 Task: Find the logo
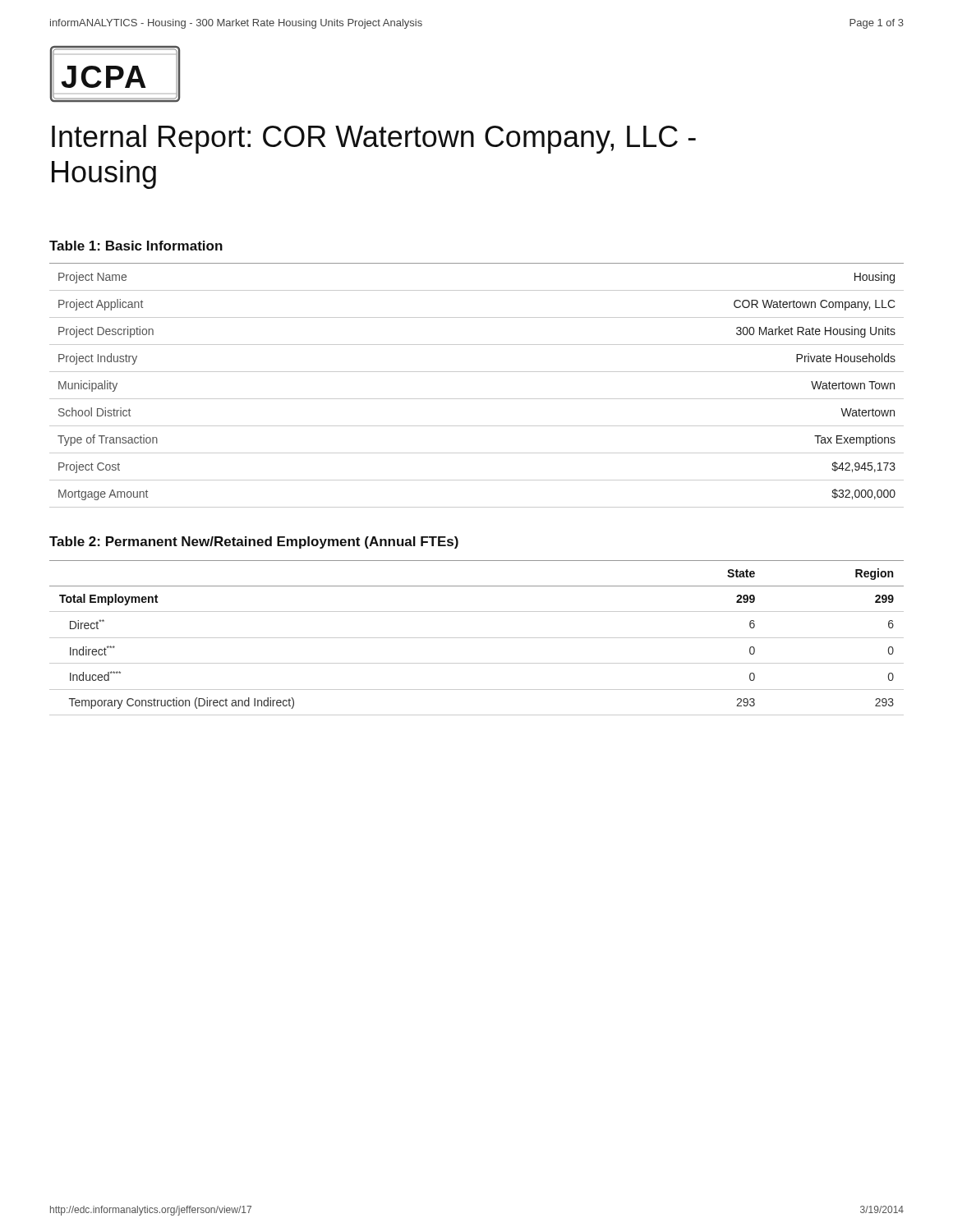(115, 76)
